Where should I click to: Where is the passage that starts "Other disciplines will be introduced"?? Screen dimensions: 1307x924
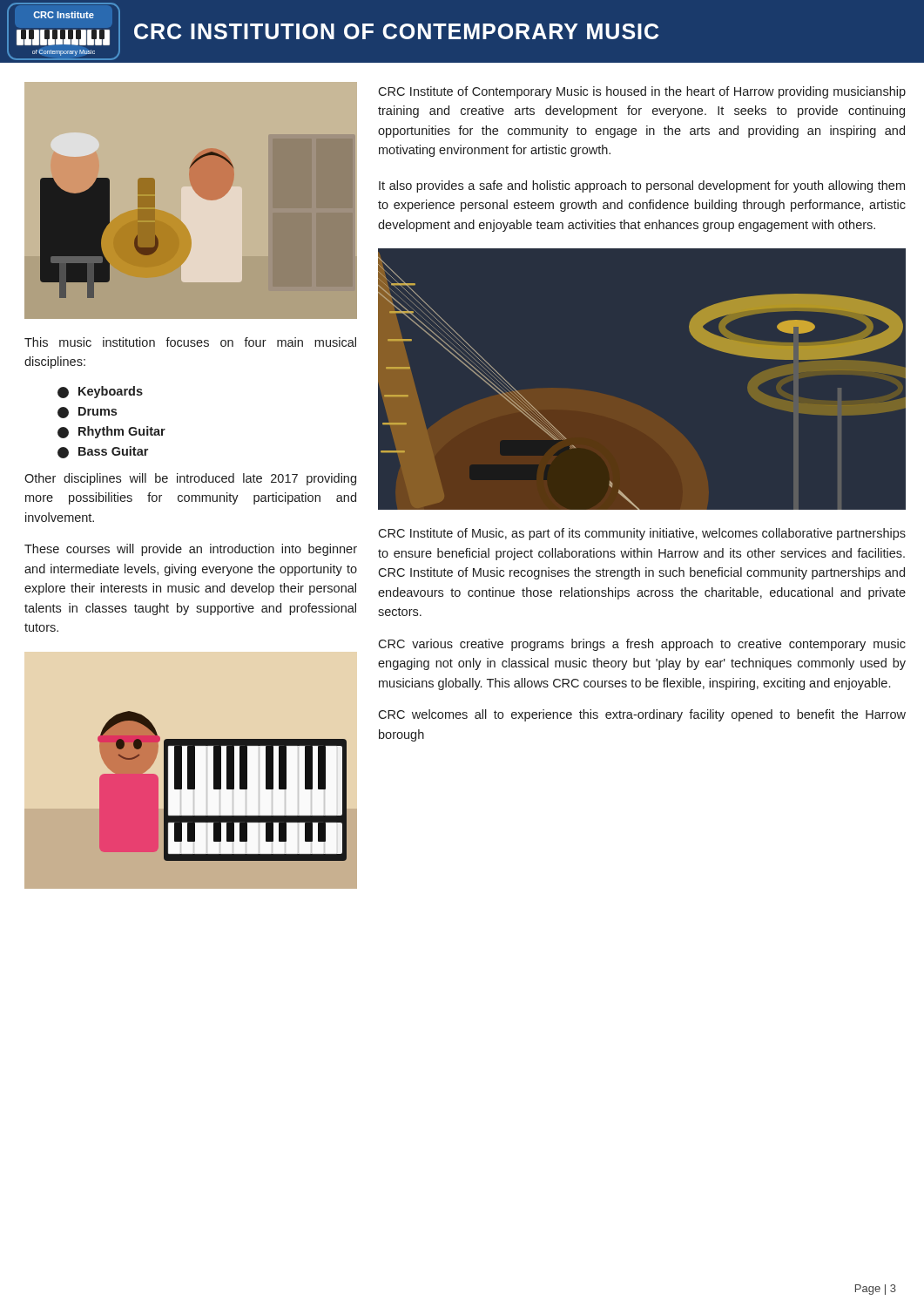pyautogui.click(x=191, y=498)
